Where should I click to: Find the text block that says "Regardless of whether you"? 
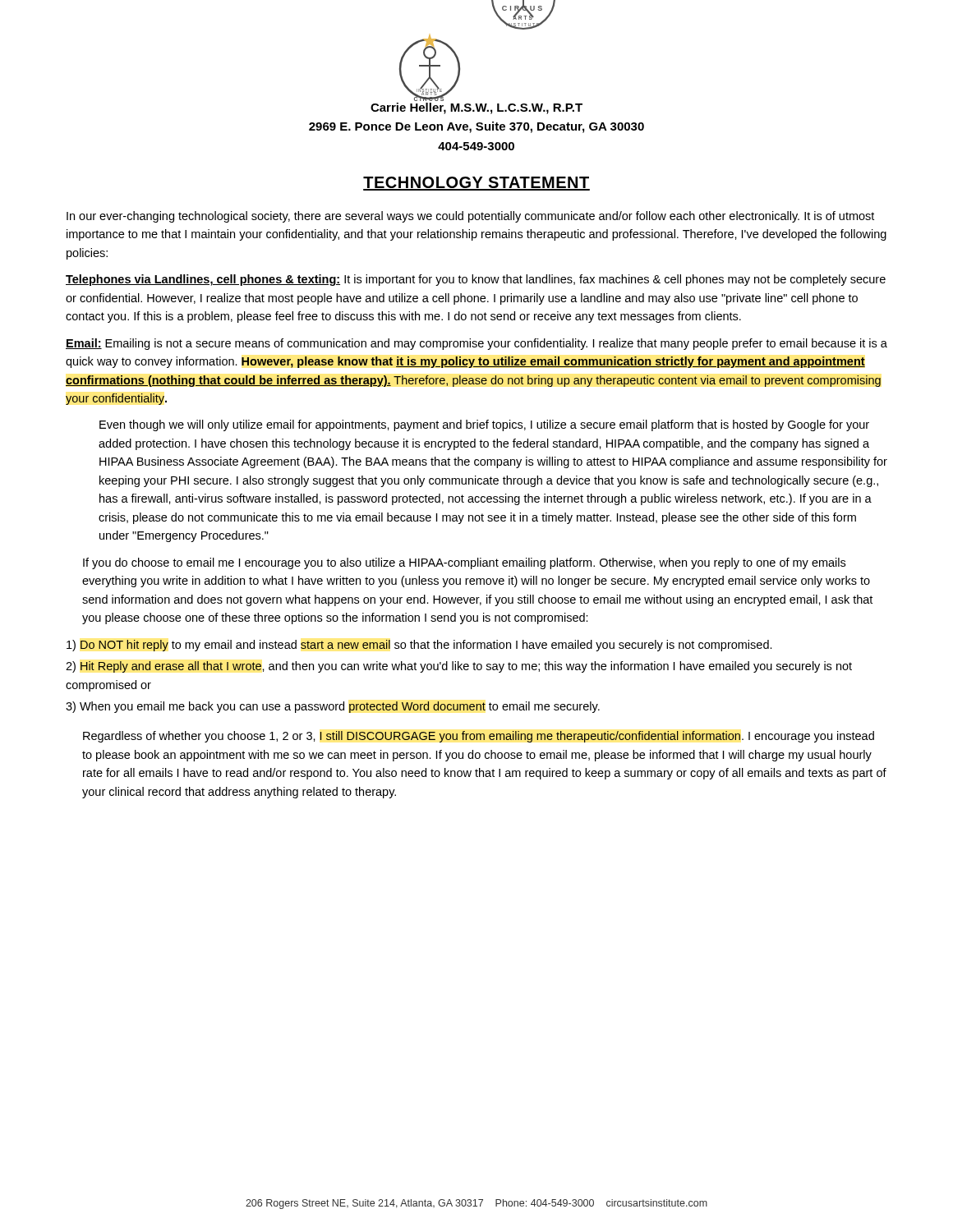click(484, 764)
